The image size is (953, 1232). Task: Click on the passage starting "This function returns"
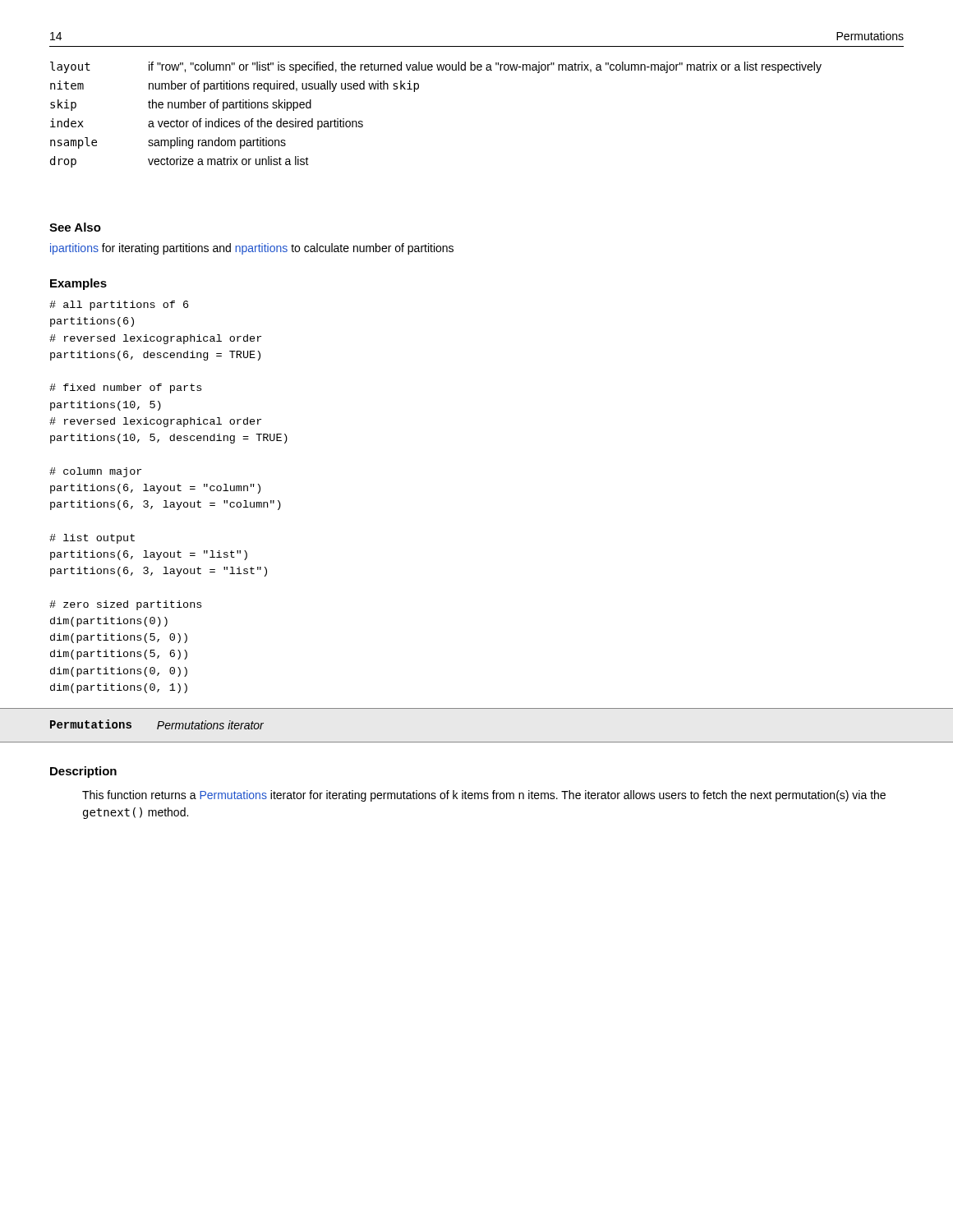point(484,804)
